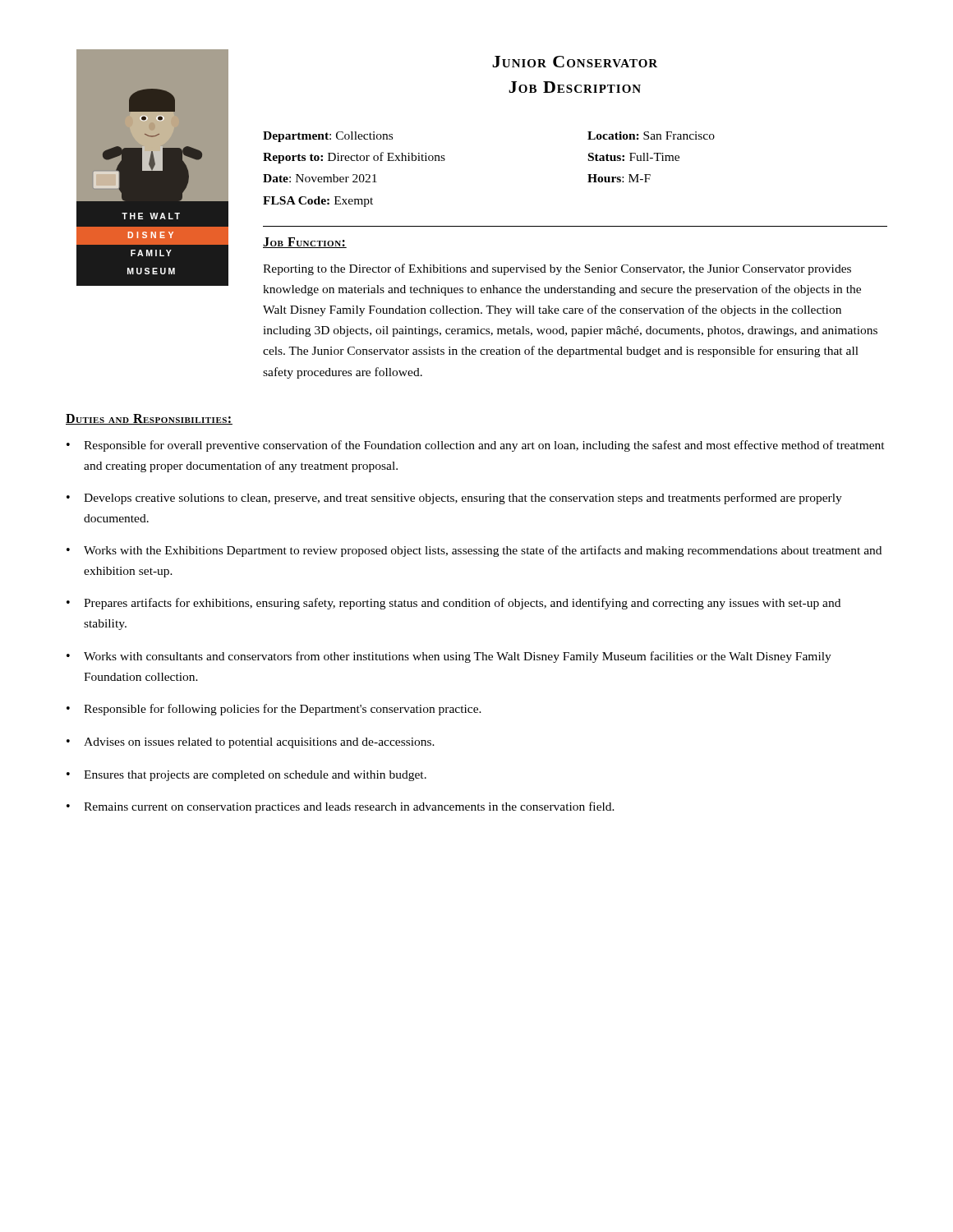Find the section header that reads "Job Function:"
The height and width of the screenshot is (1232, 953).
point(305,242)
